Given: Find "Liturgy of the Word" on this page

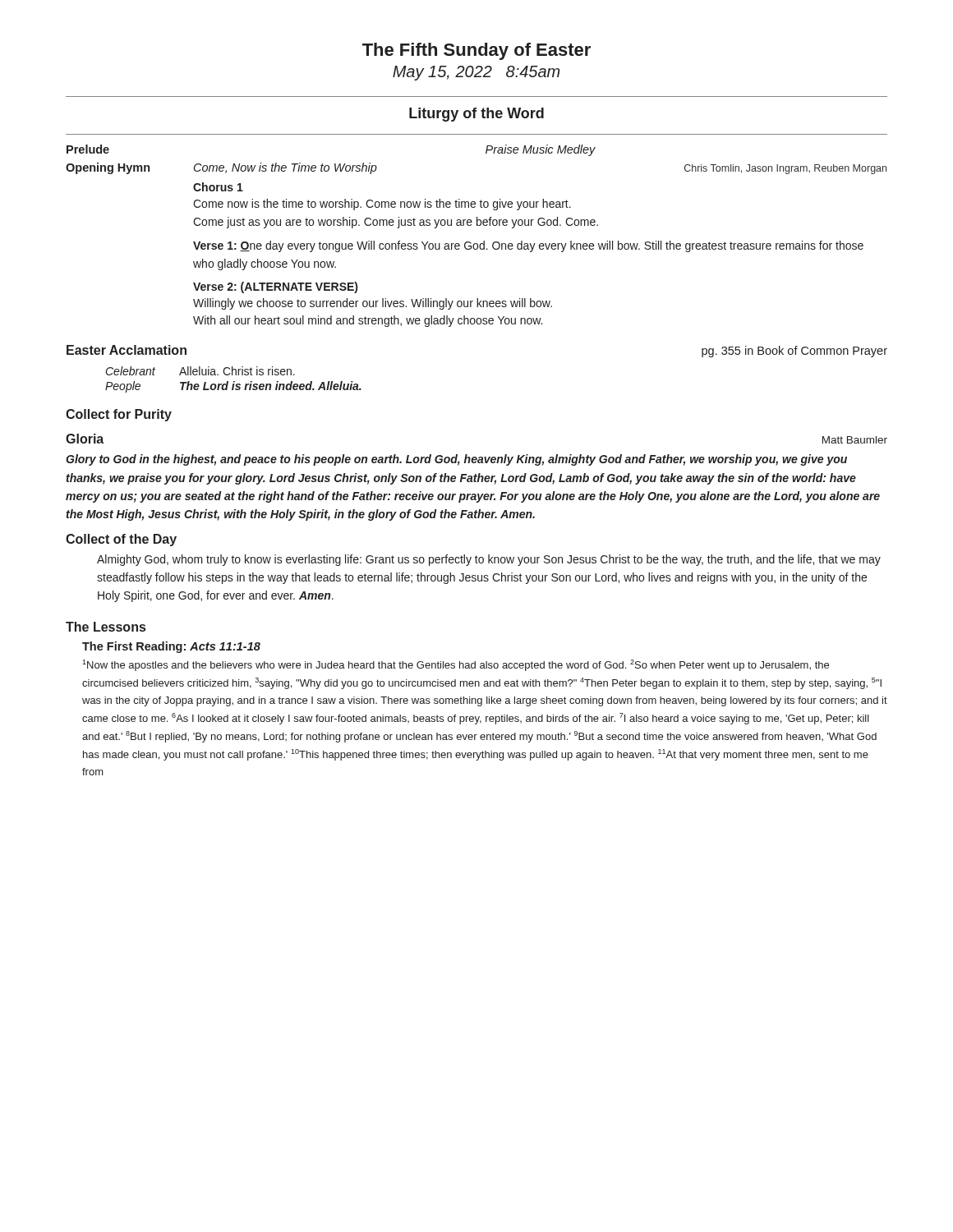Looking at the screenshot, I should pyautogui.click(x=476, y=113).
